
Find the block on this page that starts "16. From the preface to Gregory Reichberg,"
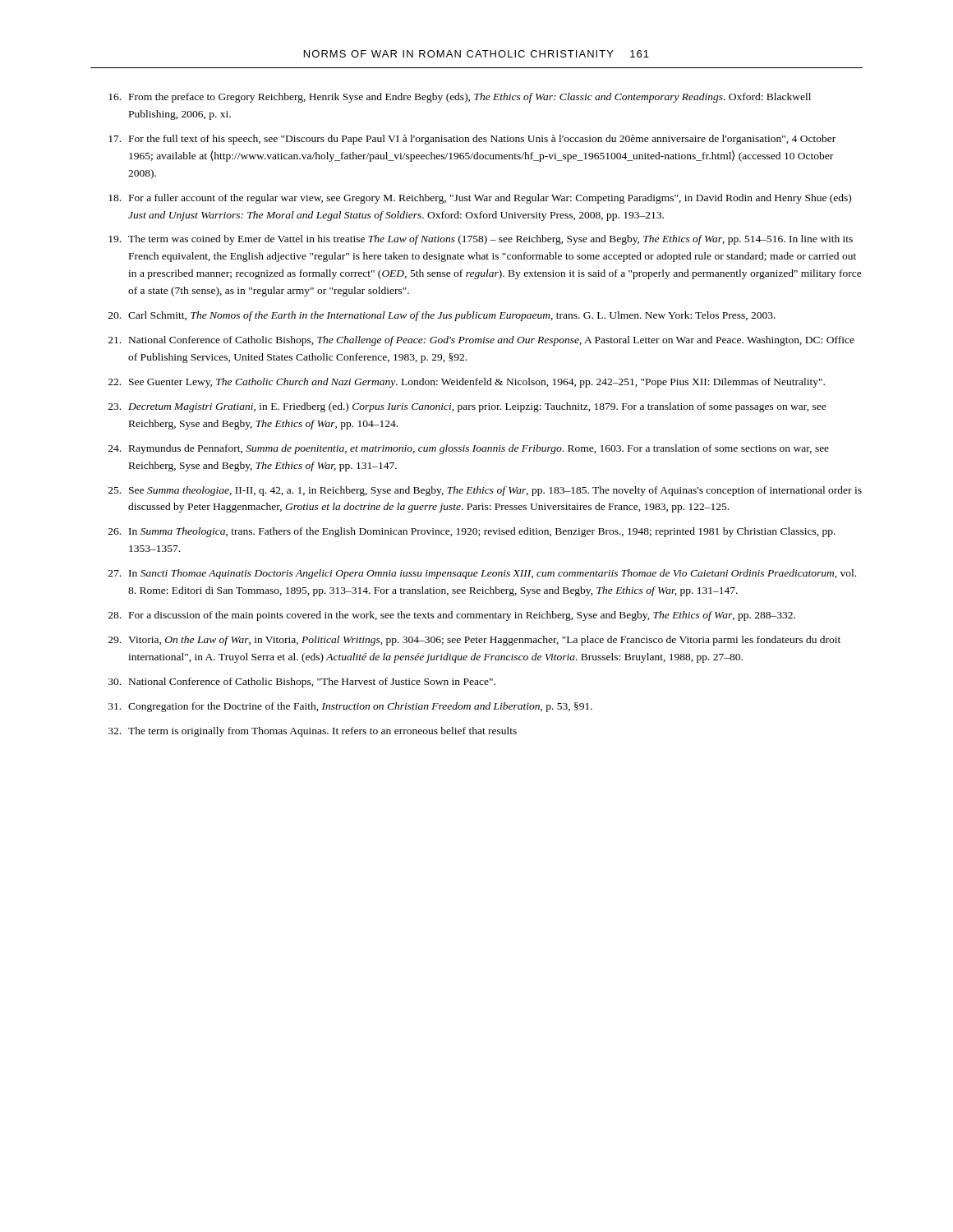point(476,106)
